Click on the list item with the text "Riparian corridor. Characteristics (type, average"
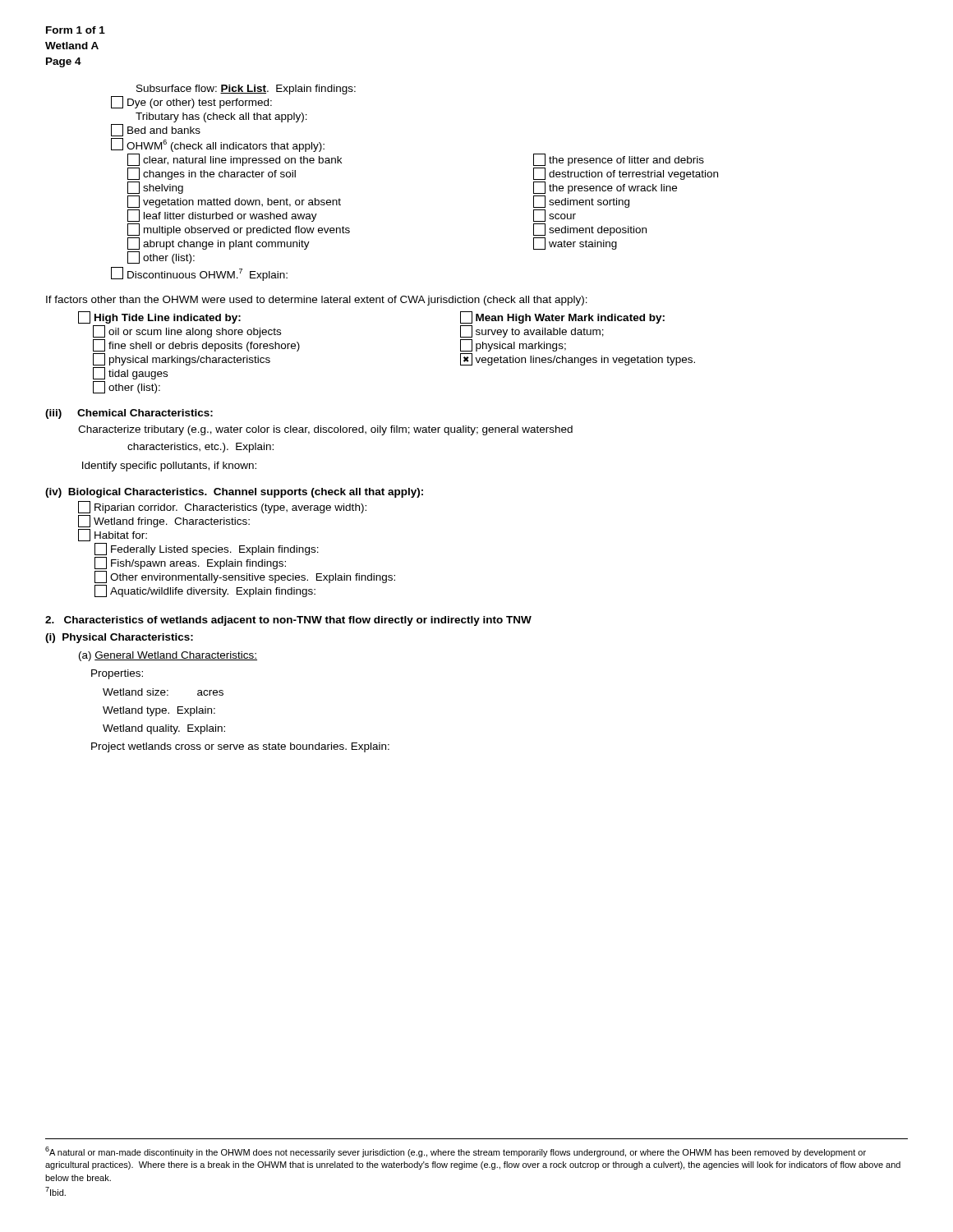This screenshot has width=953, height=1232. point(223,507)
